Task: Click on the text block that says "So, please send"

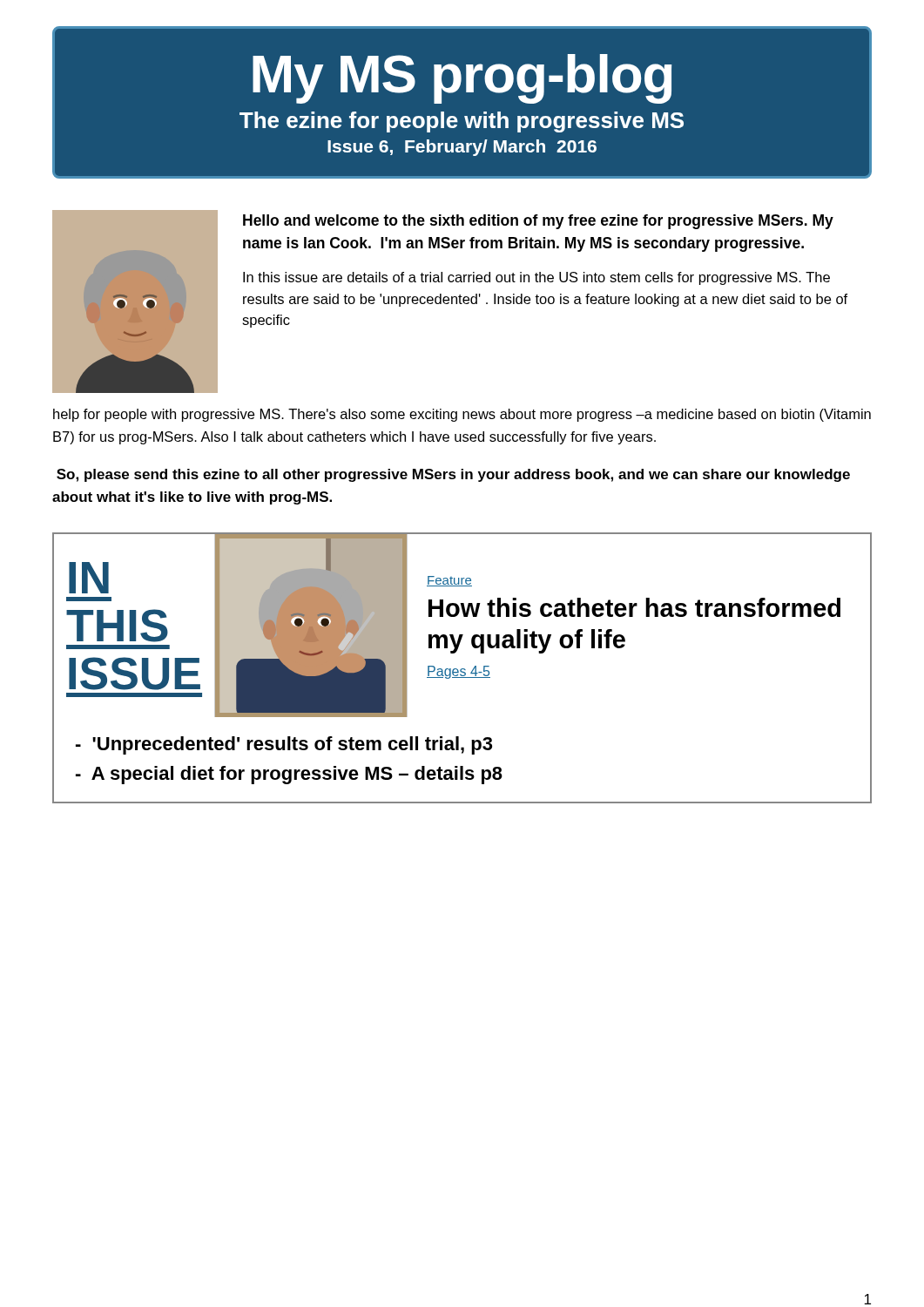Action: 462,486
